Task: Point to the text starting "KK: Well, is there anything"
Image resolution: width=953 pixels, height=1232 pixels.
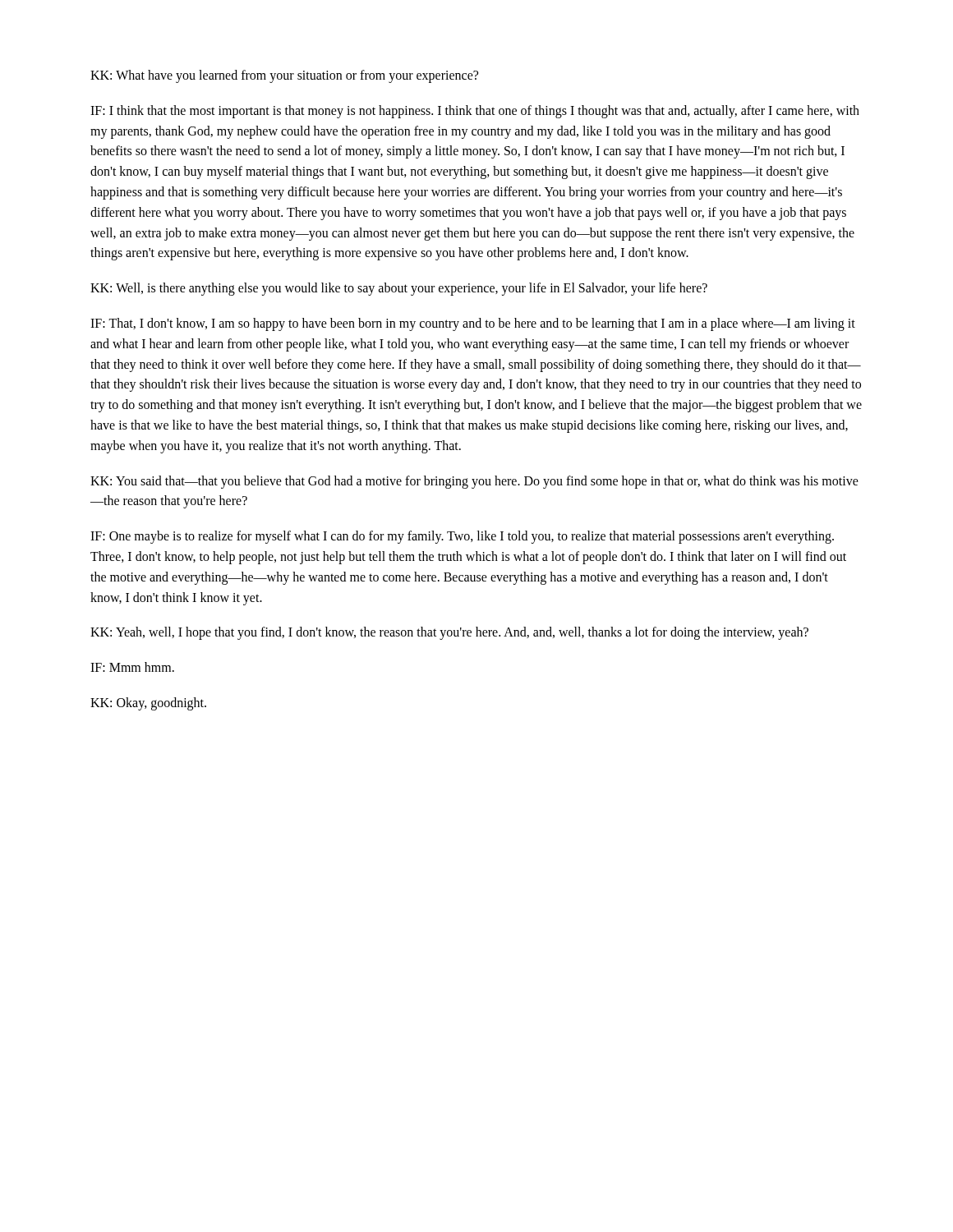Action: 399,288
